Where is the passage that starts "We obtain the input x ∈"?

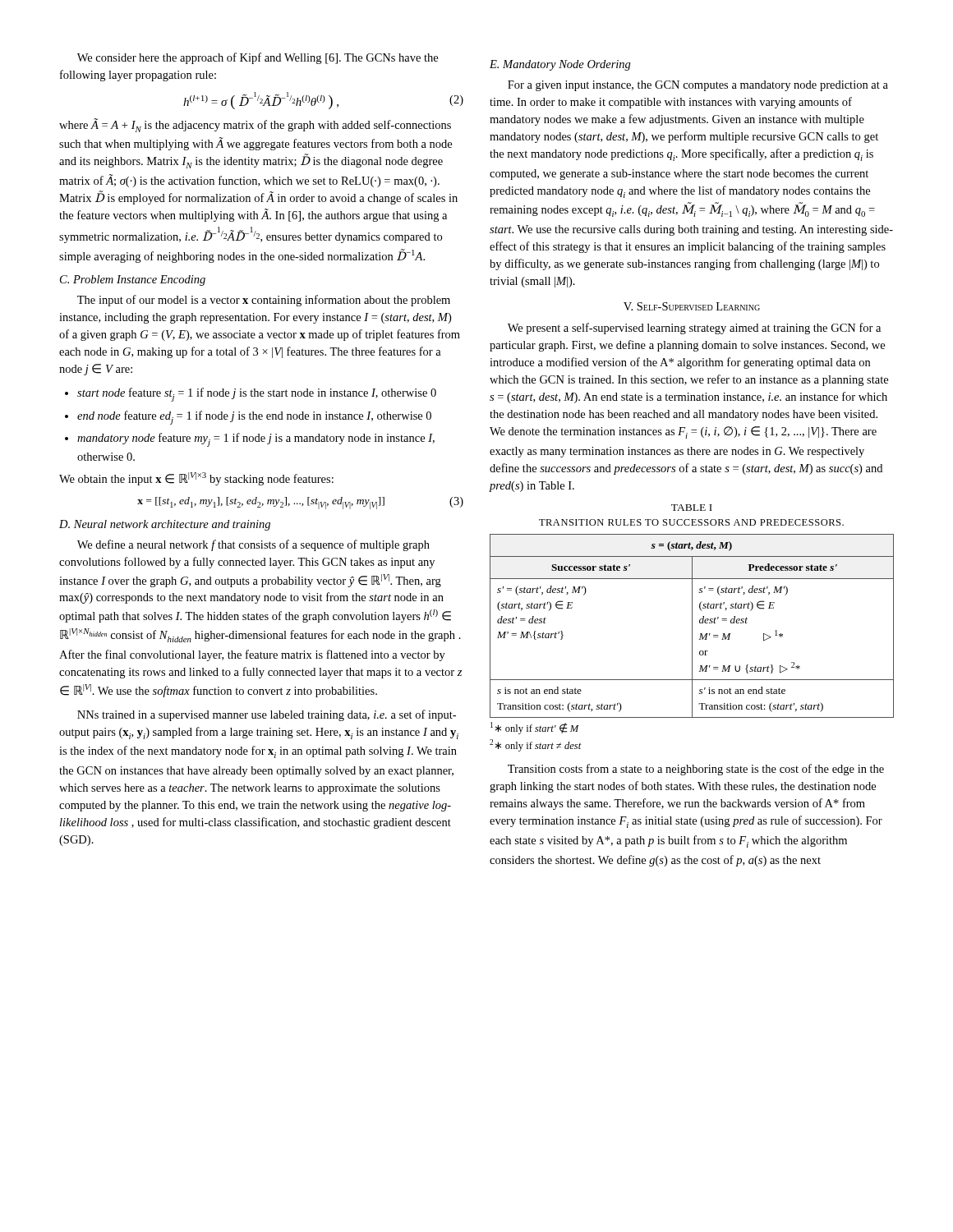261,478
